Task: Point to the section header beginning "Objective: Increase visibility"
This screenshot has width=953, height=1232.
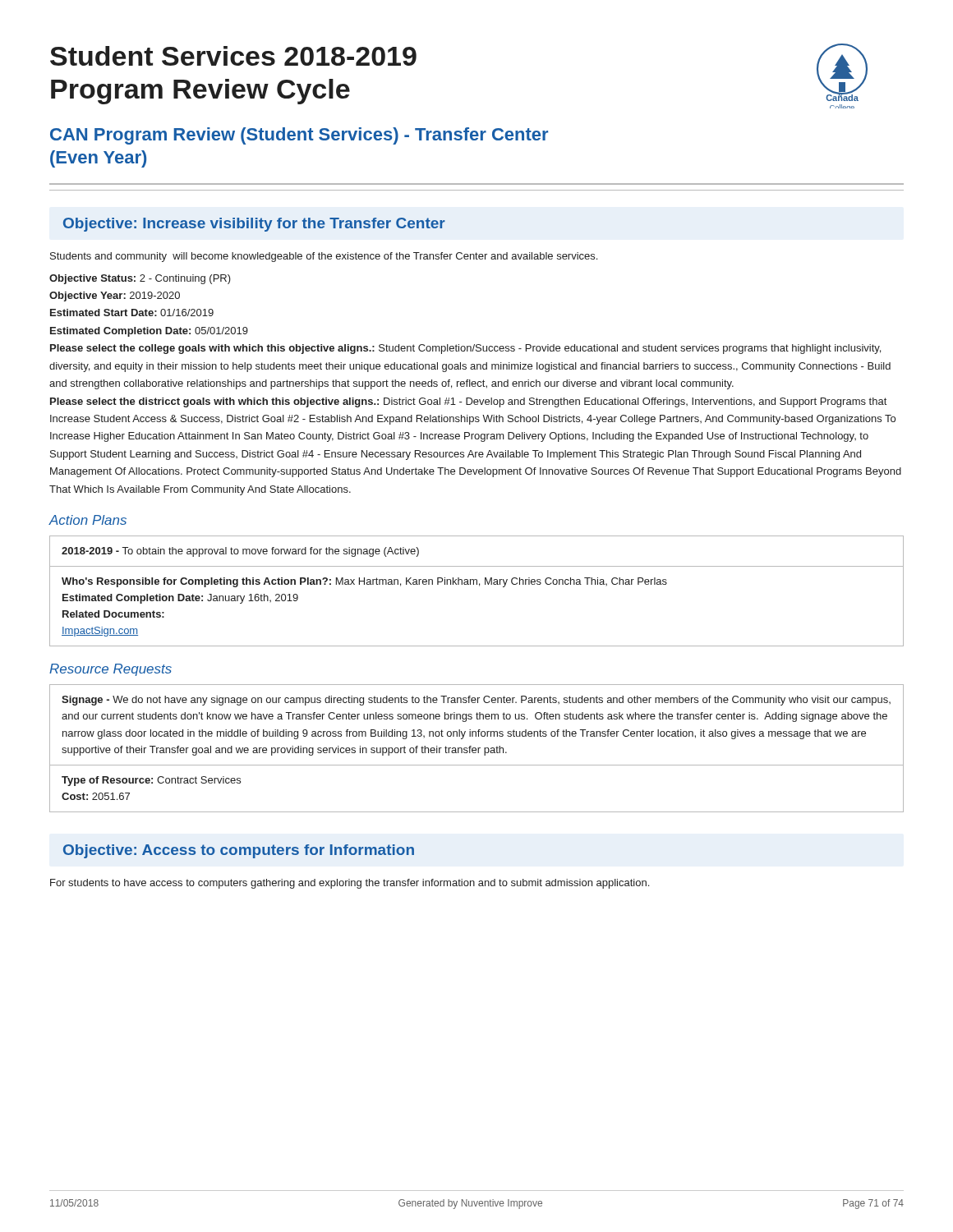Action: coord(254,225)
